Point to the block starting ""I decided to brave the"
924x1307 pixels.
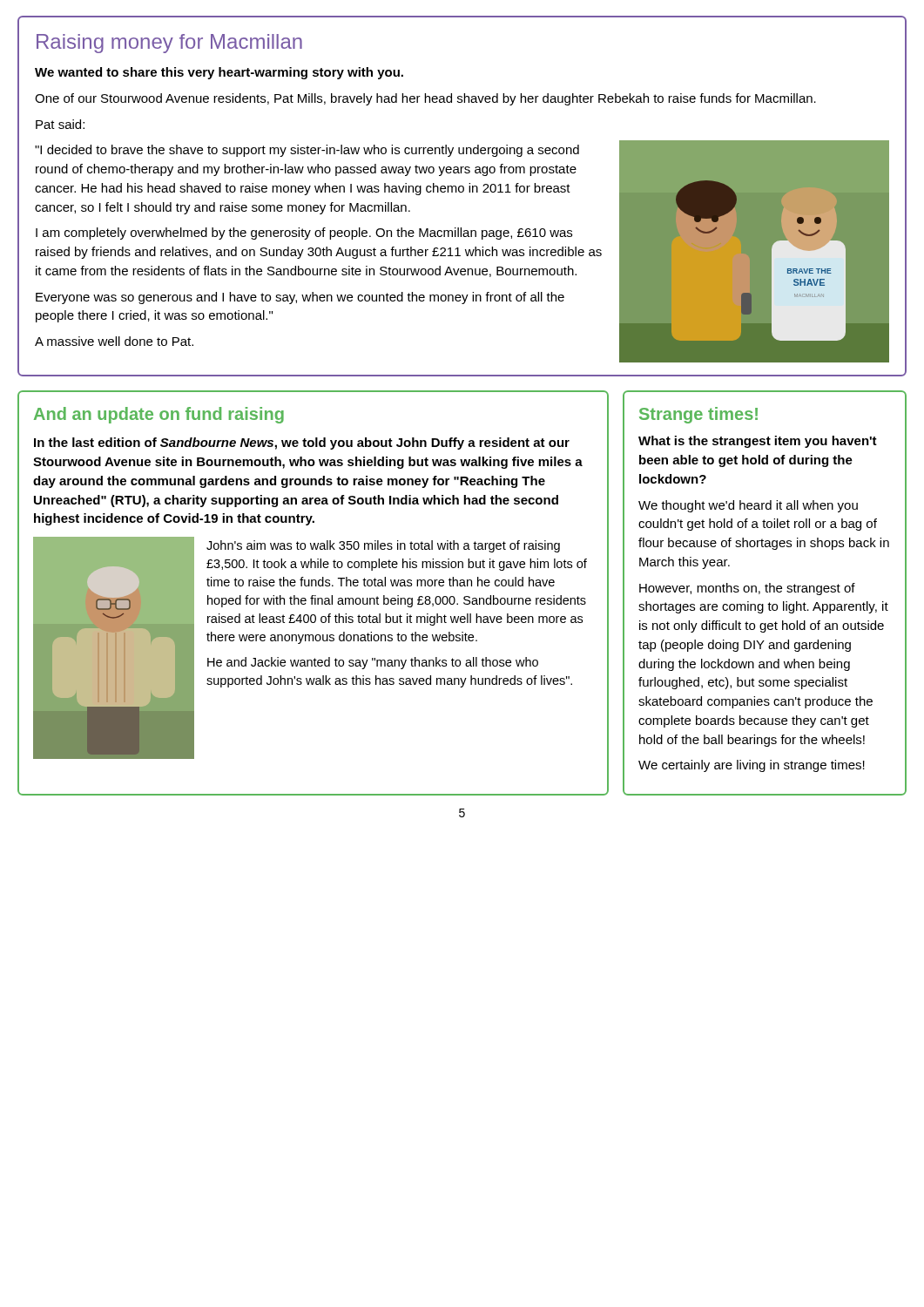click(320, 233)
